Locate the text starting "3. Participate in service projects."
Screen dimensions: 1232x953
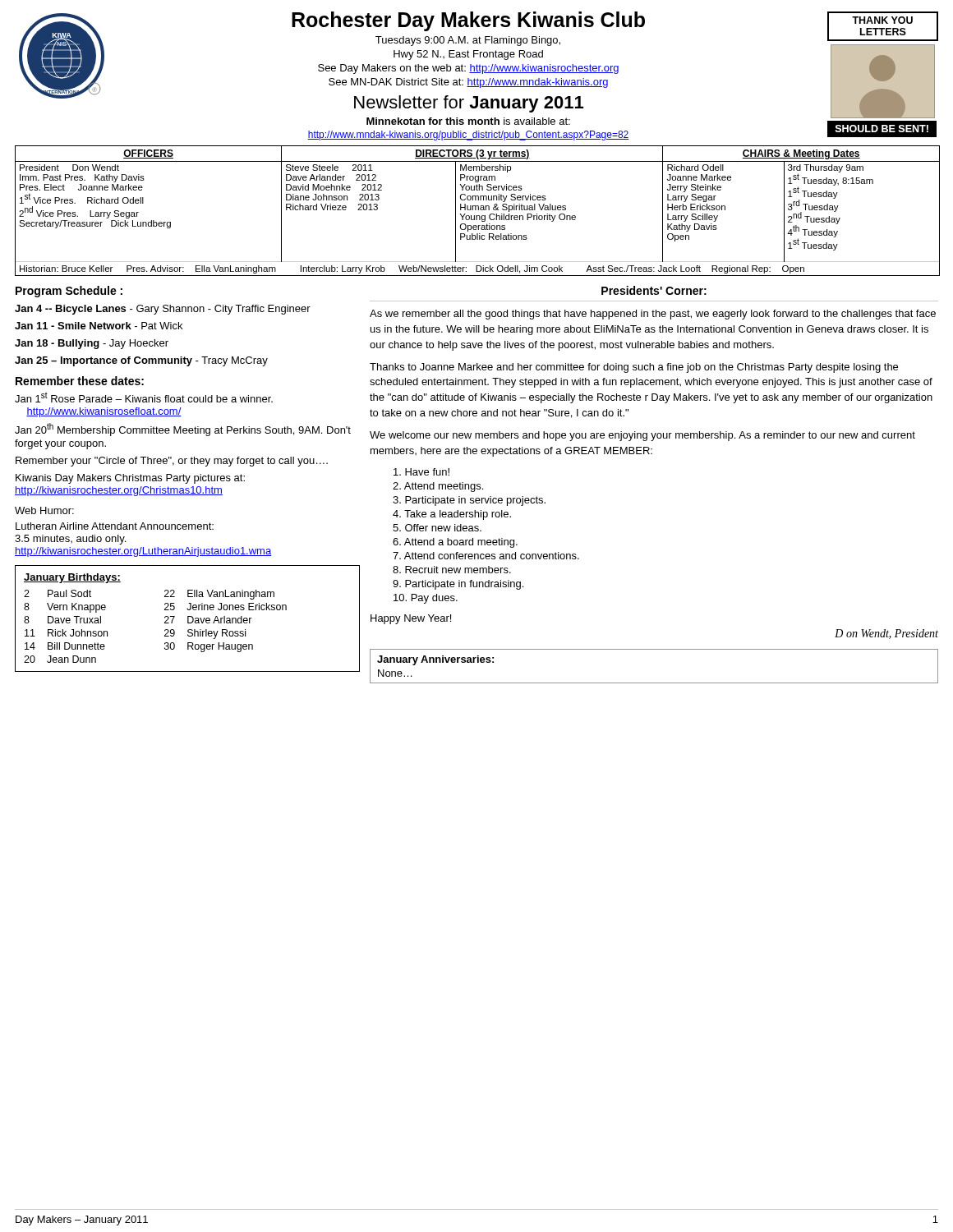470,499
